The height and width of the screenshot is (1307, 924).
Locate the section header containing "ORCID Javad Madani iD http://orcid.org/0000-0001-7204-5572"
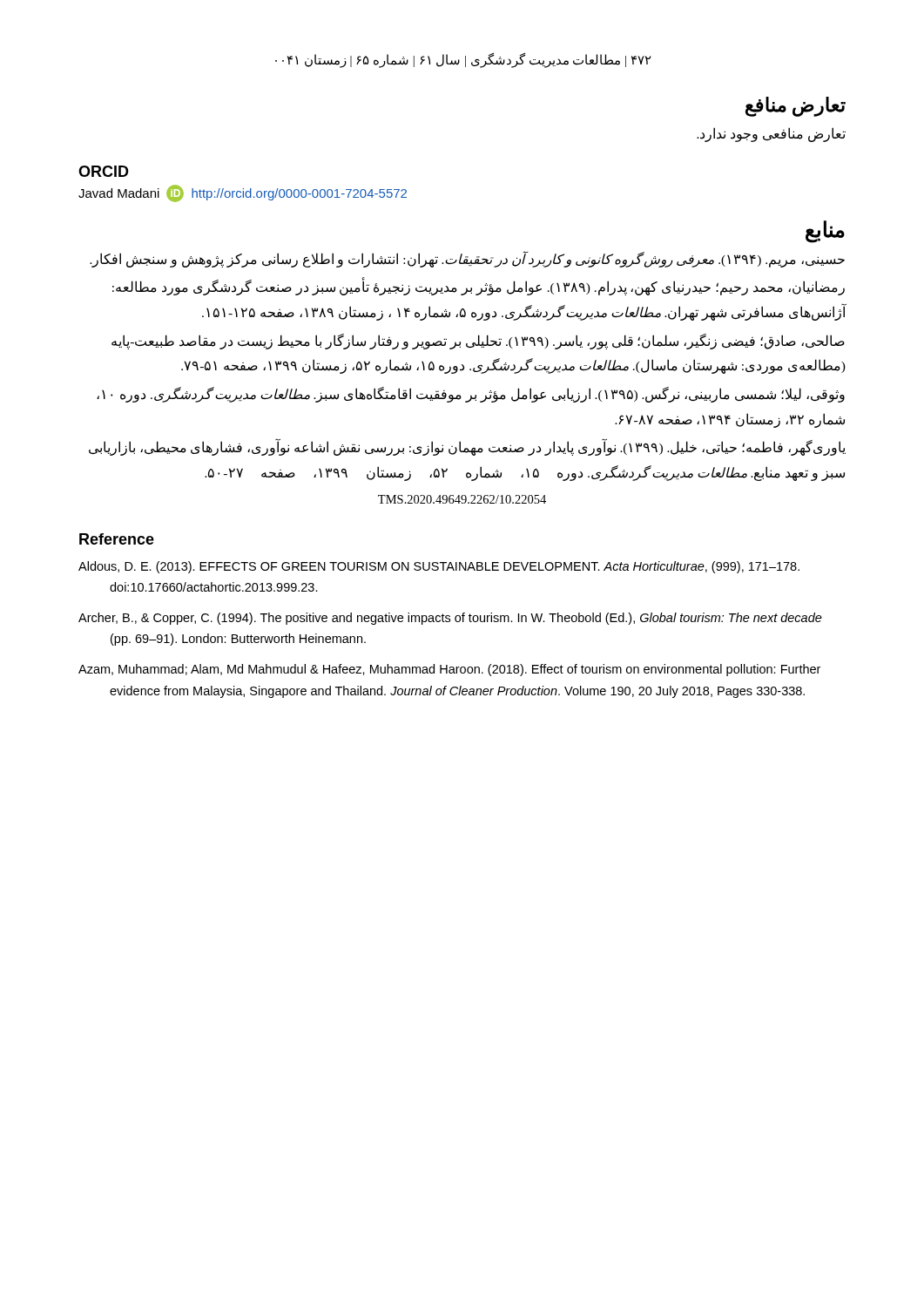pos(104,171)
